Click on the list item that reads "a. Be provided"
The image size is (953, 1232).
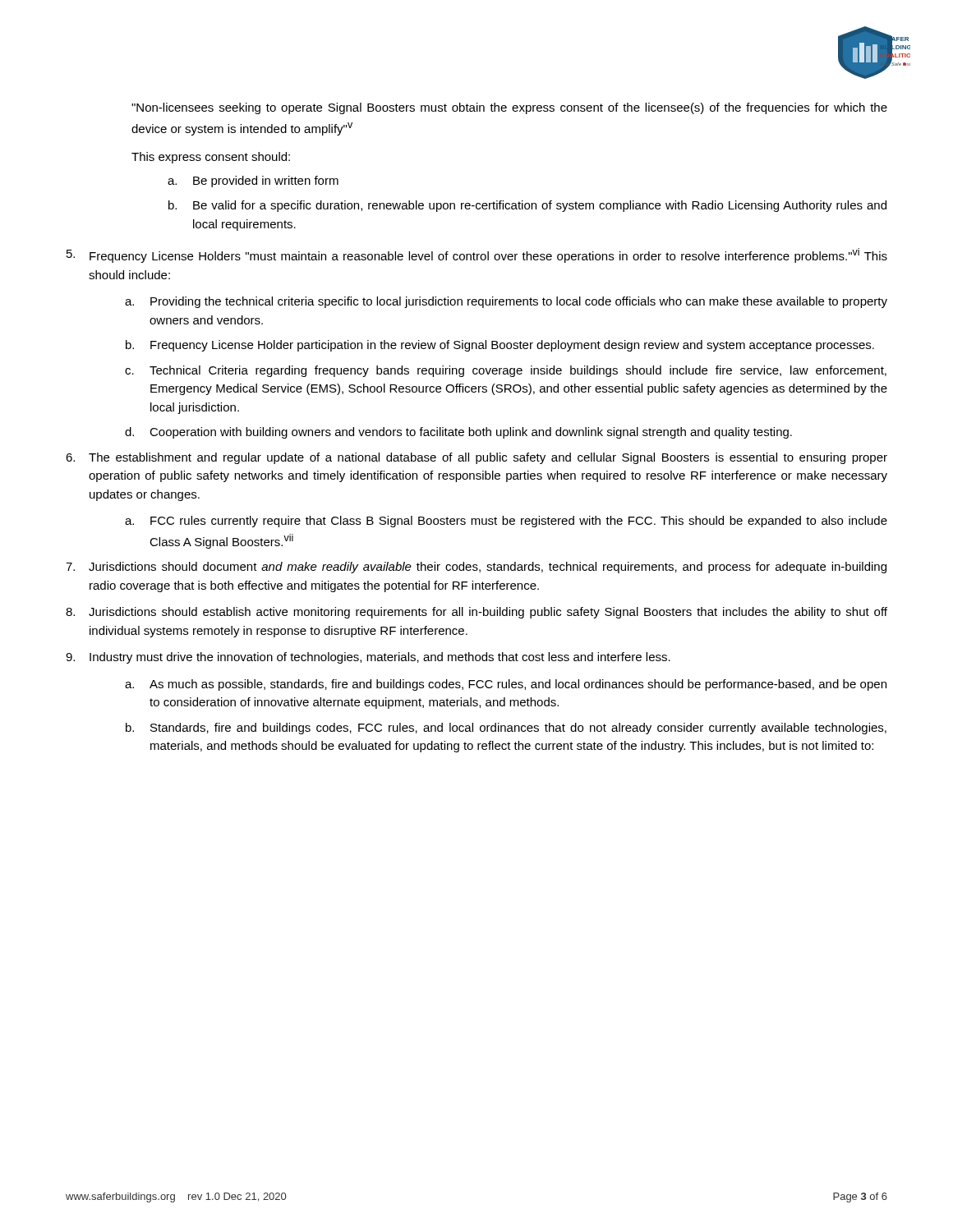click(253, 182)
